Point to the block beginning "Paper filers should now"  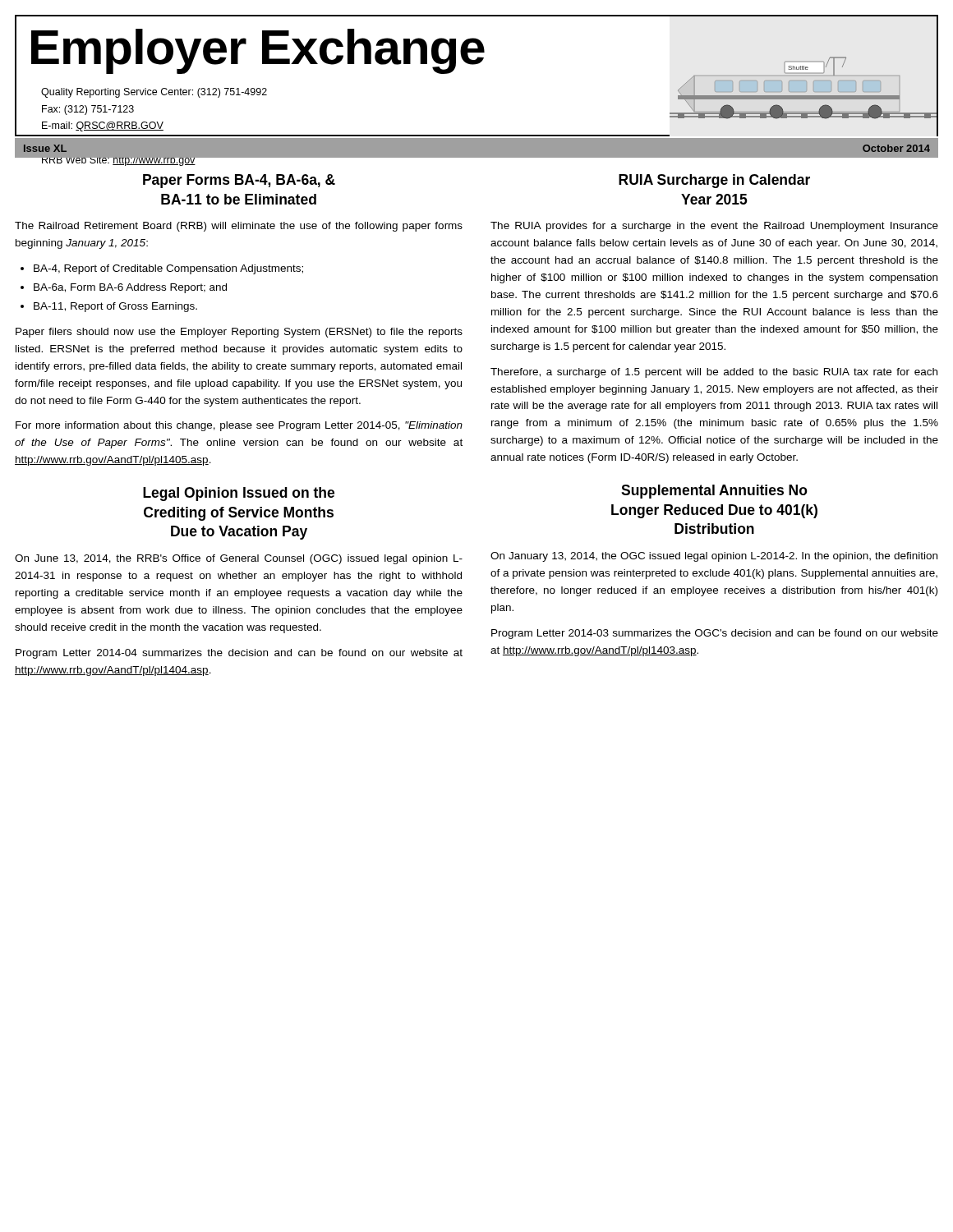(x=239, y=366)
